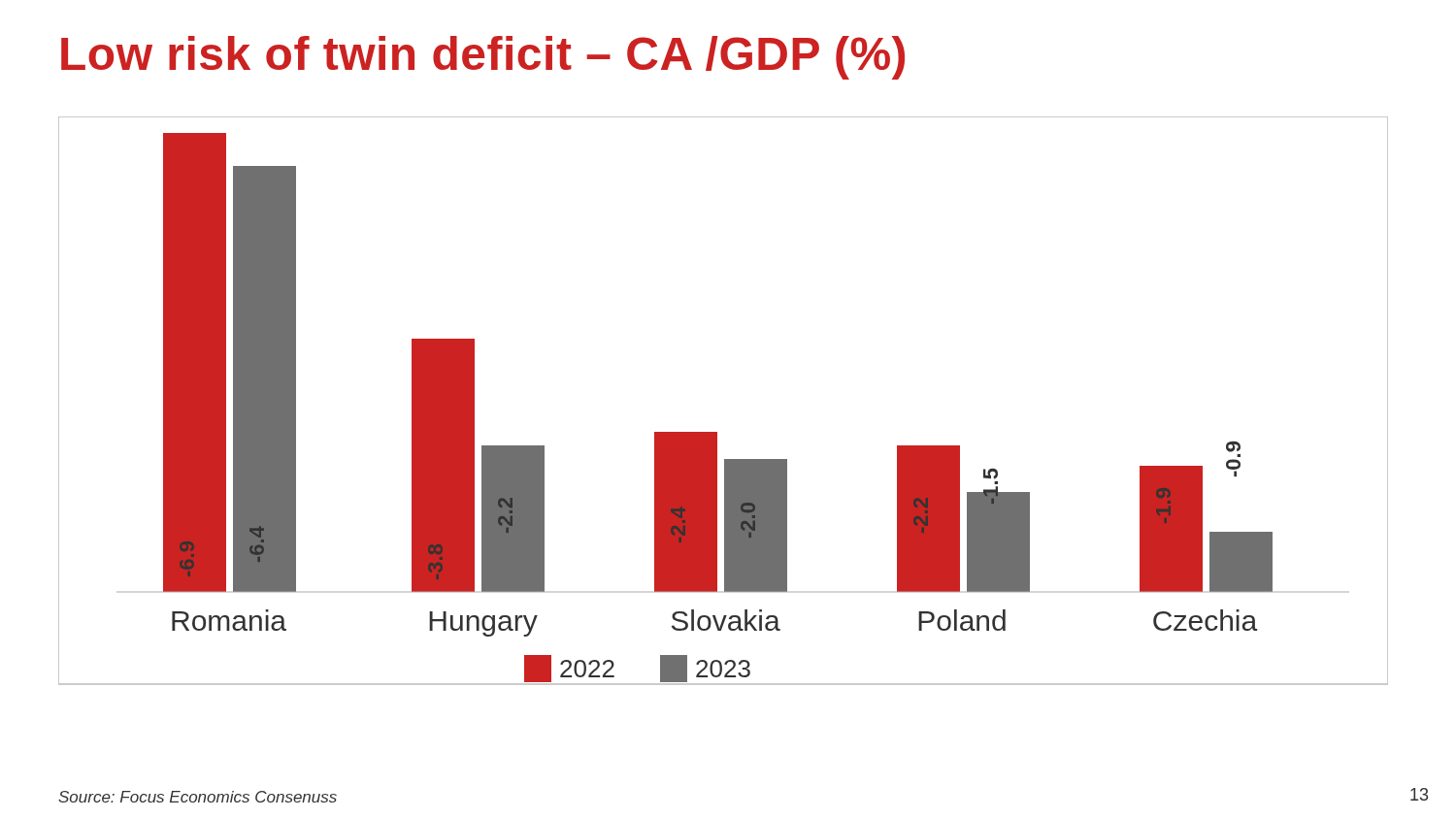Image resolution: width=1456 pixels, height=819 pixels.
Task: Find the grouped bar chart
Action: click(723, 417)
